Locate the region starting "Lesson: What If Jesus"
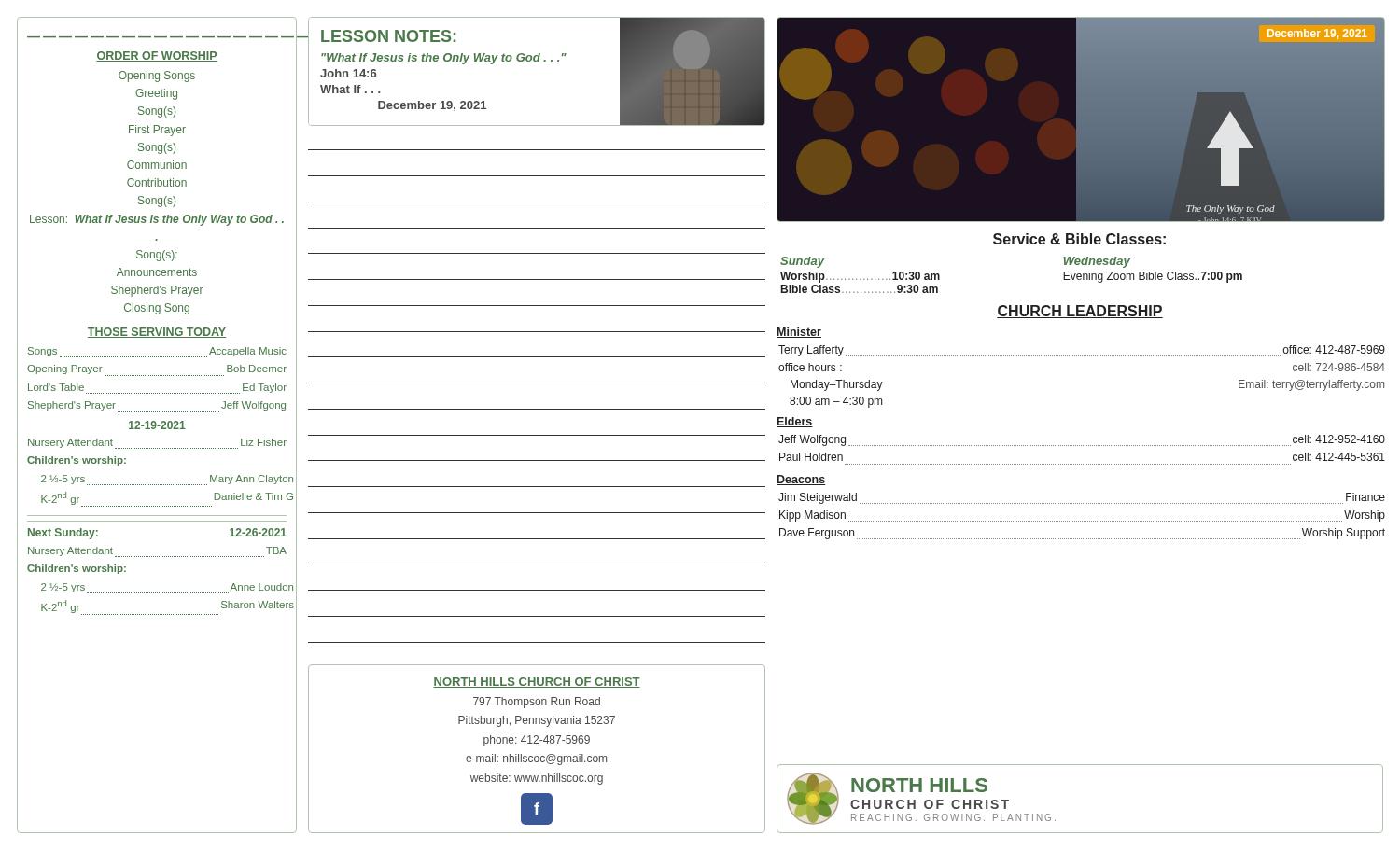 coord(157,228)
